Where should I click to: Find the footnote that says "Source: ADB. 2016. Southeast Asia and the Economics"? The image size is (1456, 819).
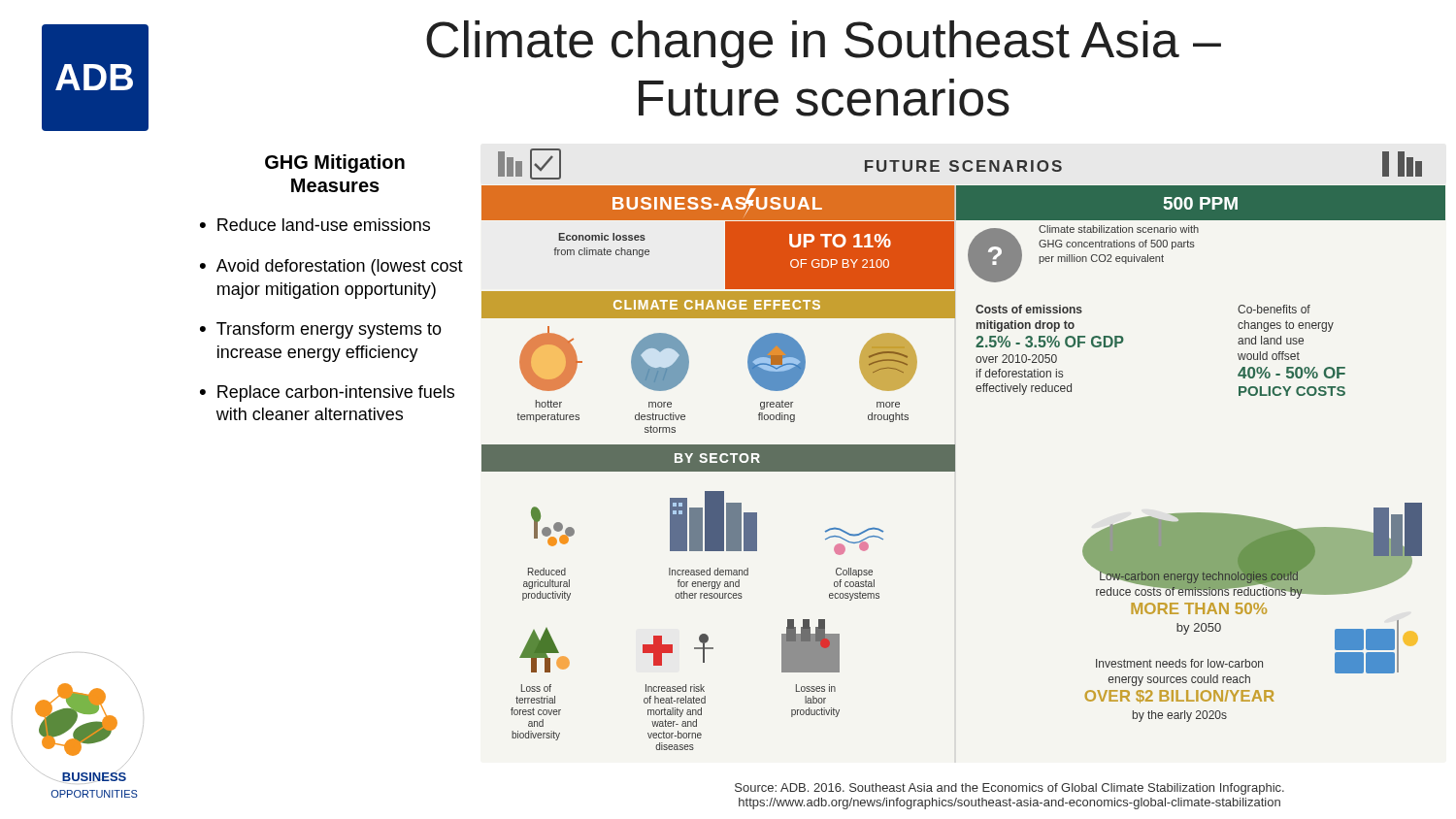pos(1009,795)
